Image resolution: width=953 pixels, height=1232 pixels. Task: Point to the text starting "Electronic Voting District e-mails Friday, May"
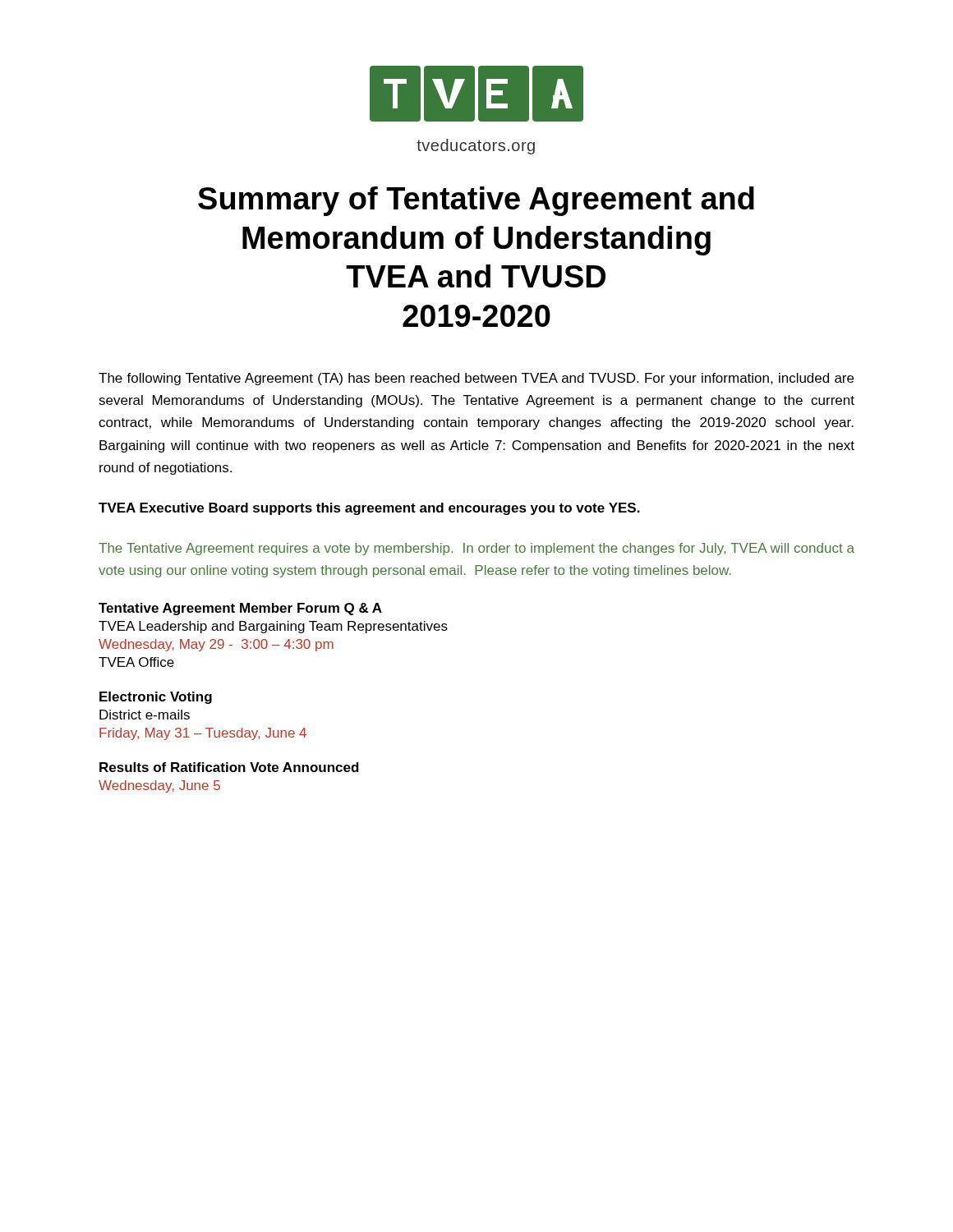coord(156,698)
